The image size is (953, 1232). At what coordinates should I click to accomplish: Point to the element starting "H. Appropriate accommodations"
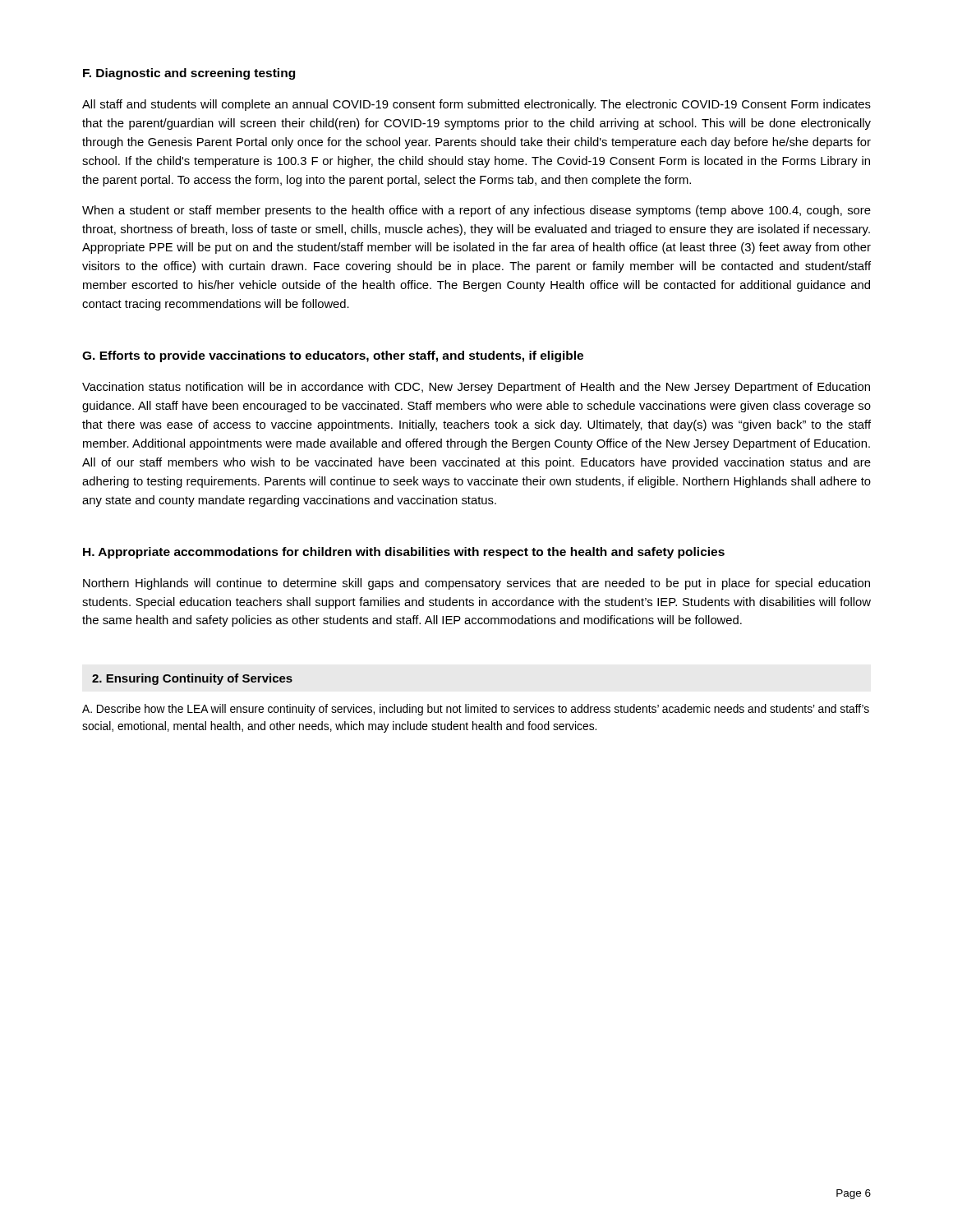click(404, 551)
